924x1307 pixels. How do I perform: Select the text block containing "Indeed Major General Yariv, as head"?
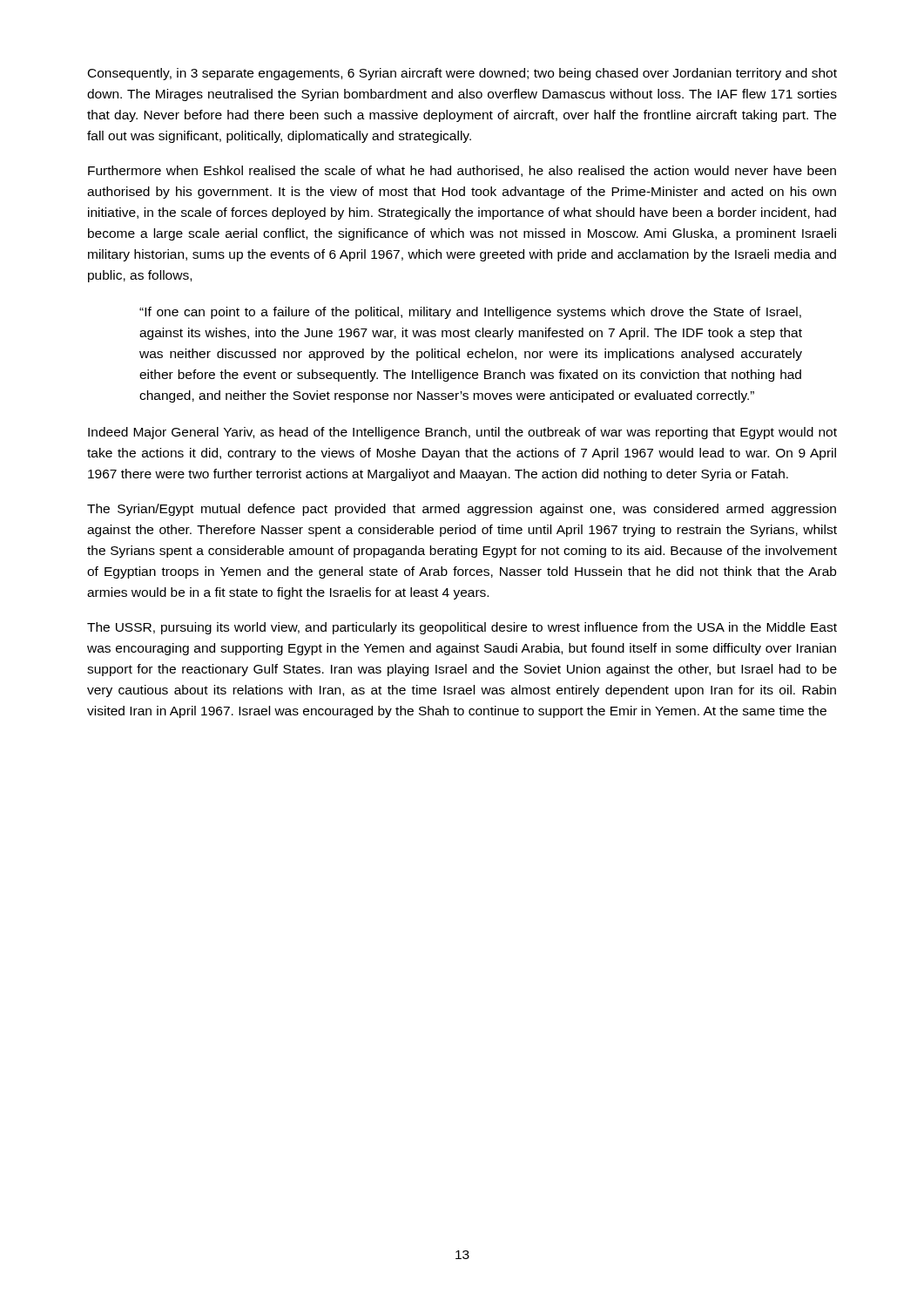click(462, 453)
